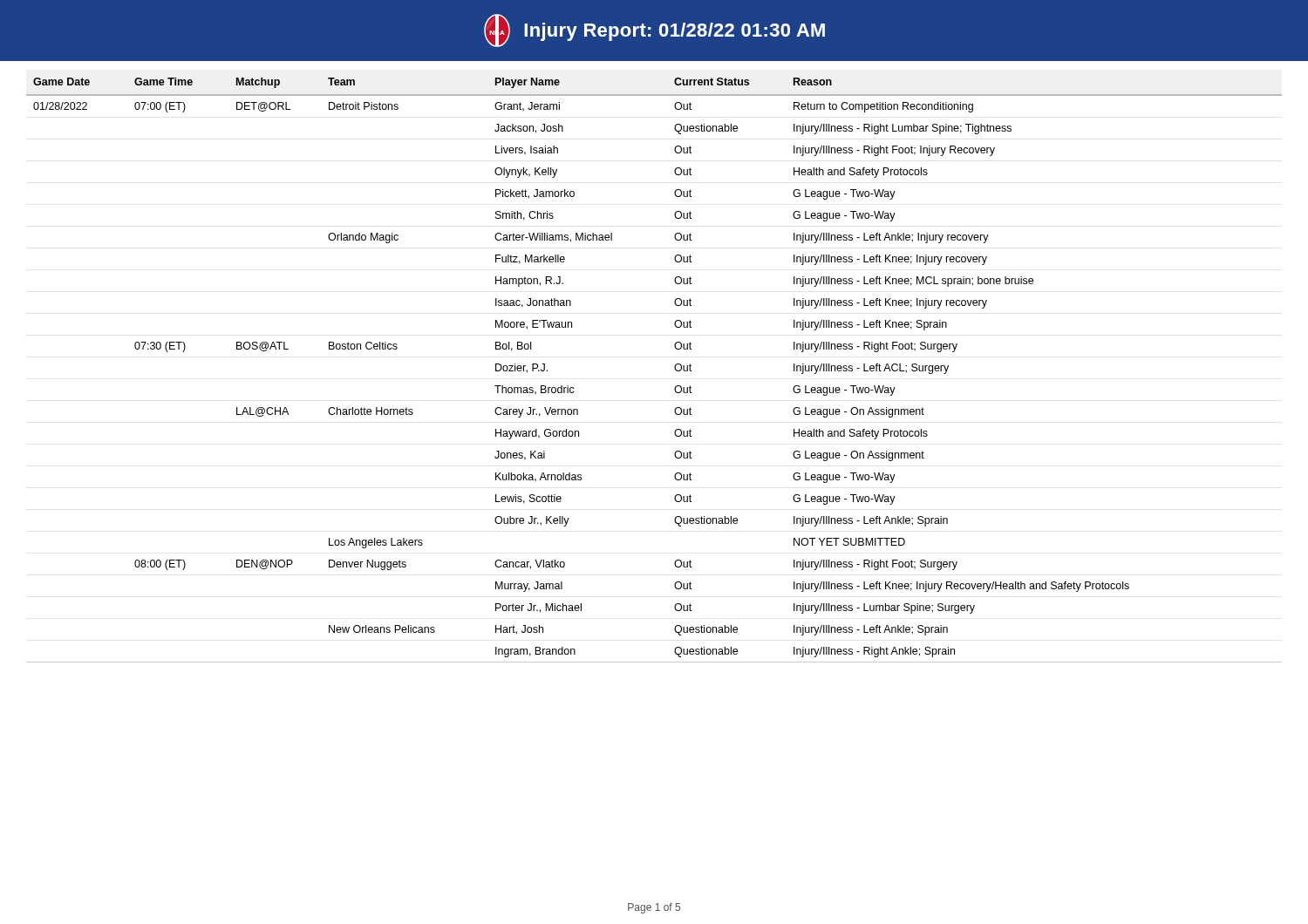Find the table that mentions "Orlando Magic"

click(x=654, y=366)
